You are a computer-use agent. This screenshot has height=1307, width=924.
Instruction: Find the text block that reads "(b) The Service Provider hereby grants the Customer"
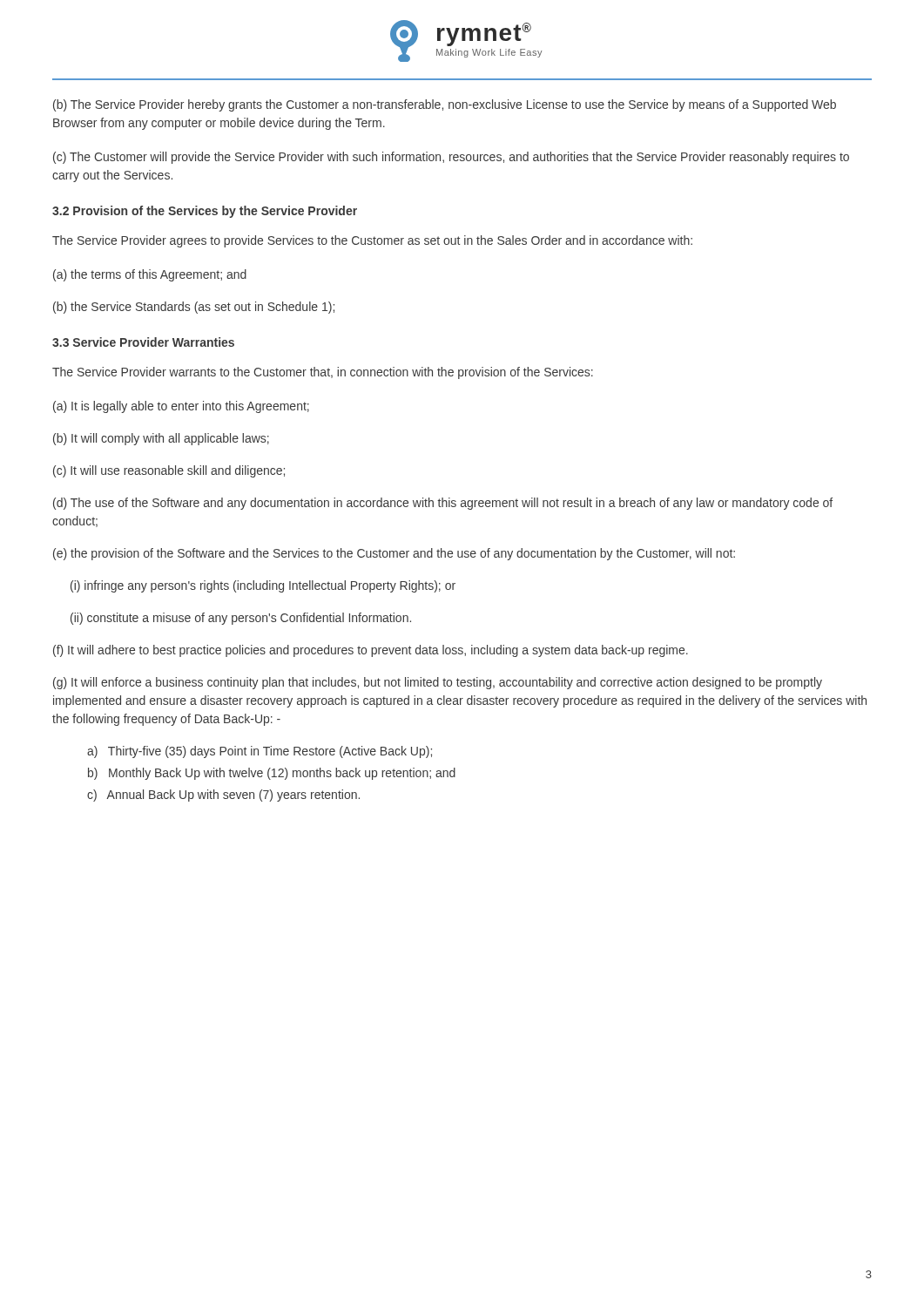(x=444, y=114)
